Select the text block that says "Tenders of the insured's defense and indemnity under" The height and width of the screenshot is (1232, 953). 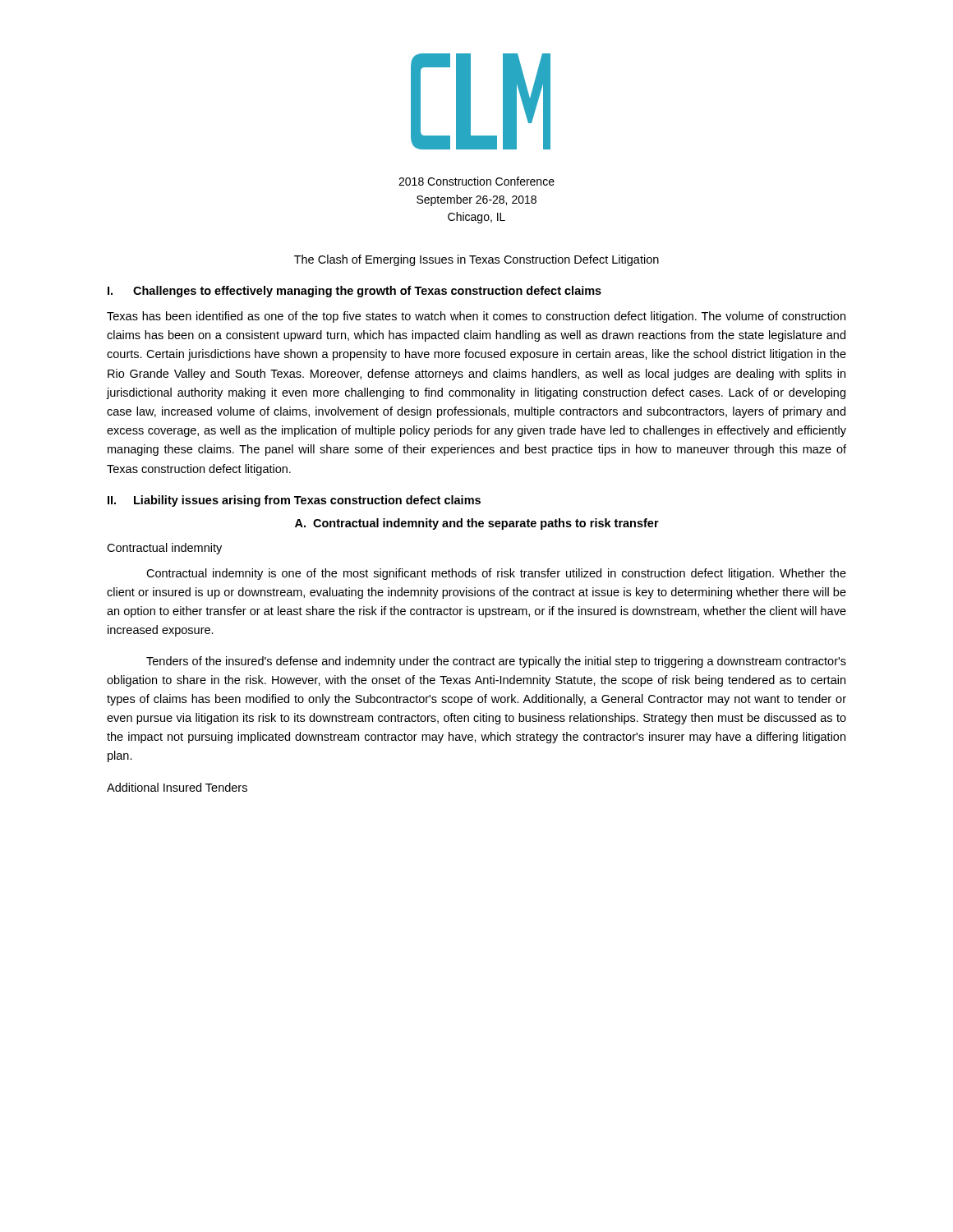pyautogui.click(x=476, y=708)
